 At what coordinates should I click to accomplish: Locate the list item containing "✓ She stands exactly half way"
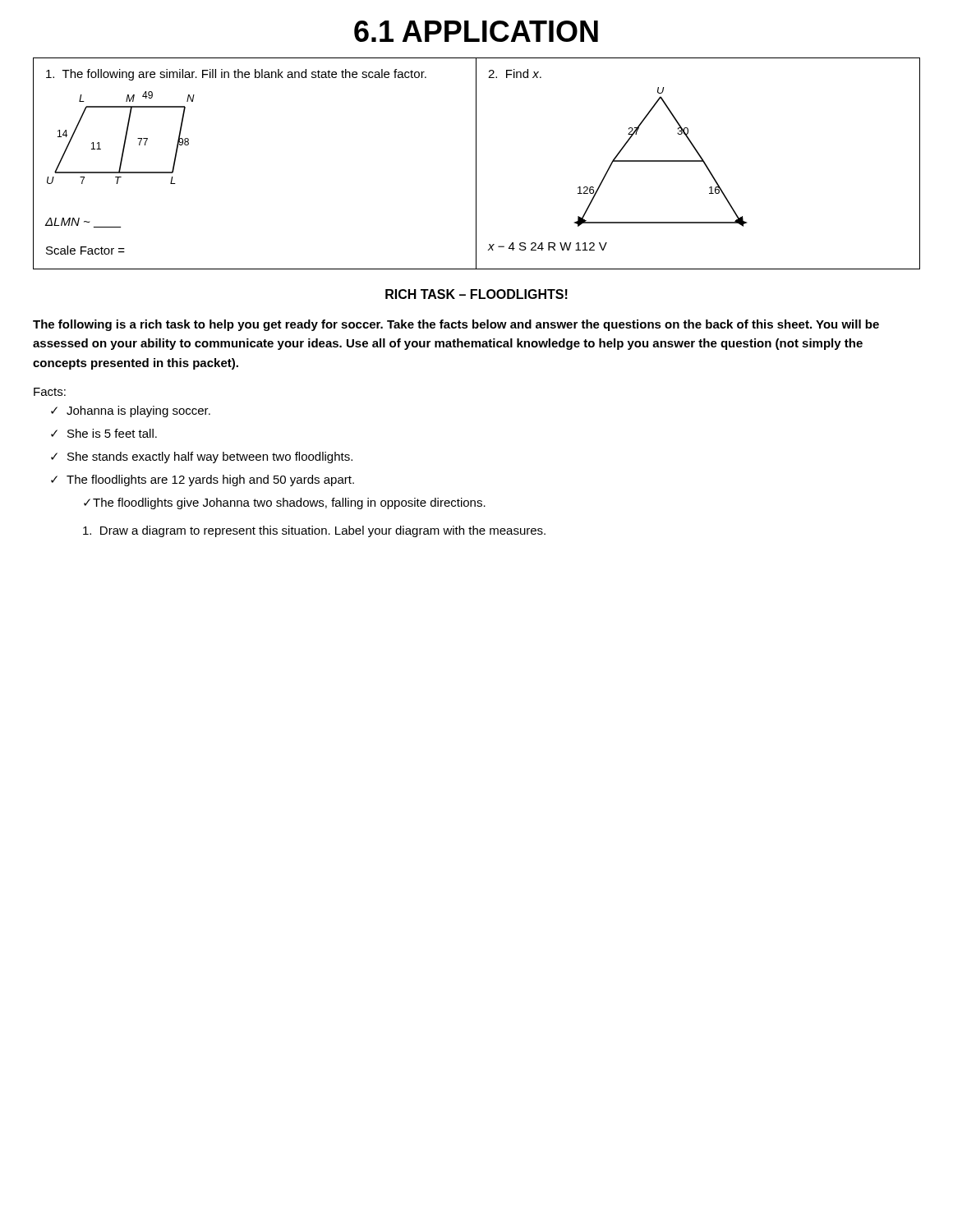pyautogui.click(x=201, y=456)
